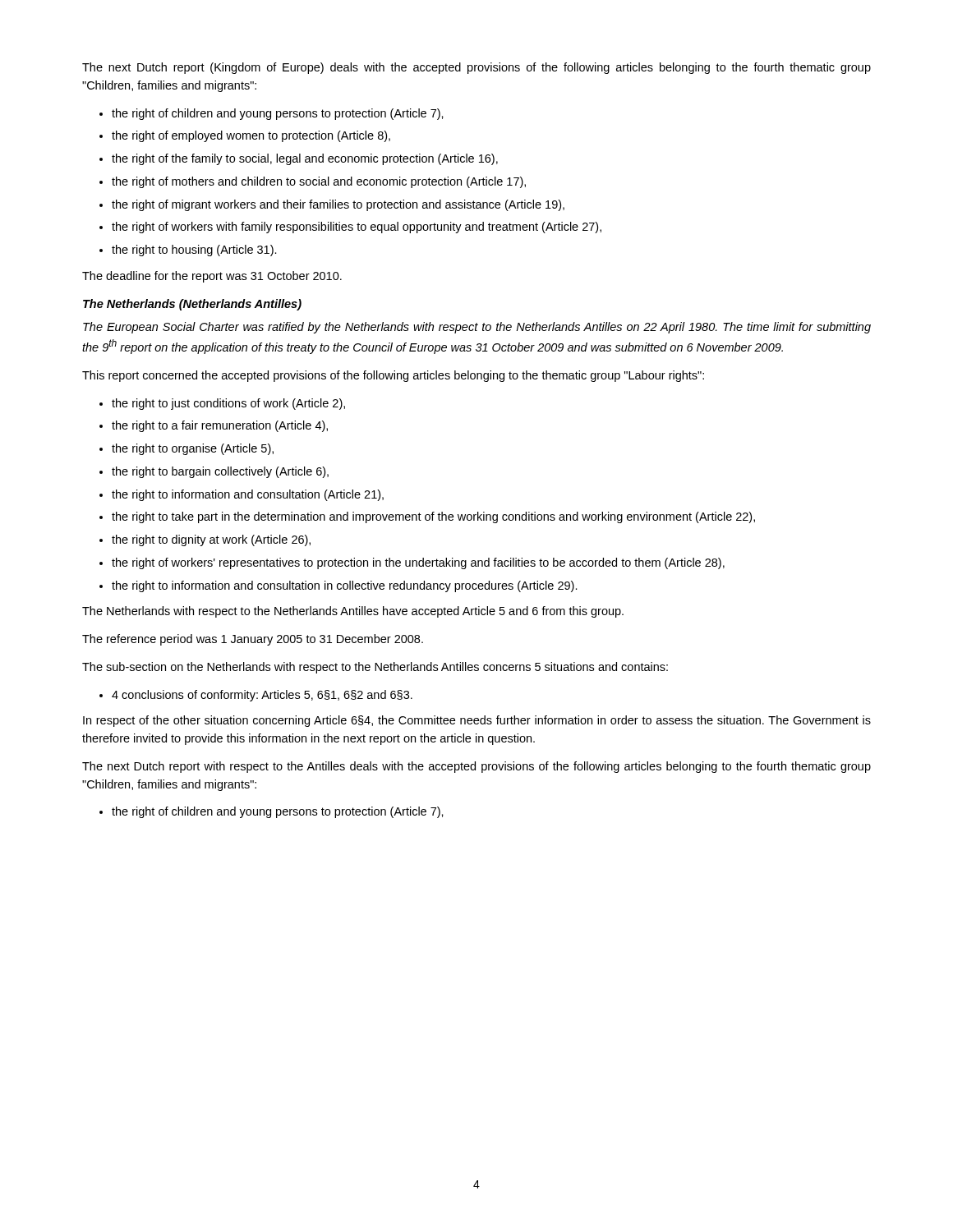
Task: Locate the element starting "the right to bargain collectively (Article 6),"
Action: point(221,471)
